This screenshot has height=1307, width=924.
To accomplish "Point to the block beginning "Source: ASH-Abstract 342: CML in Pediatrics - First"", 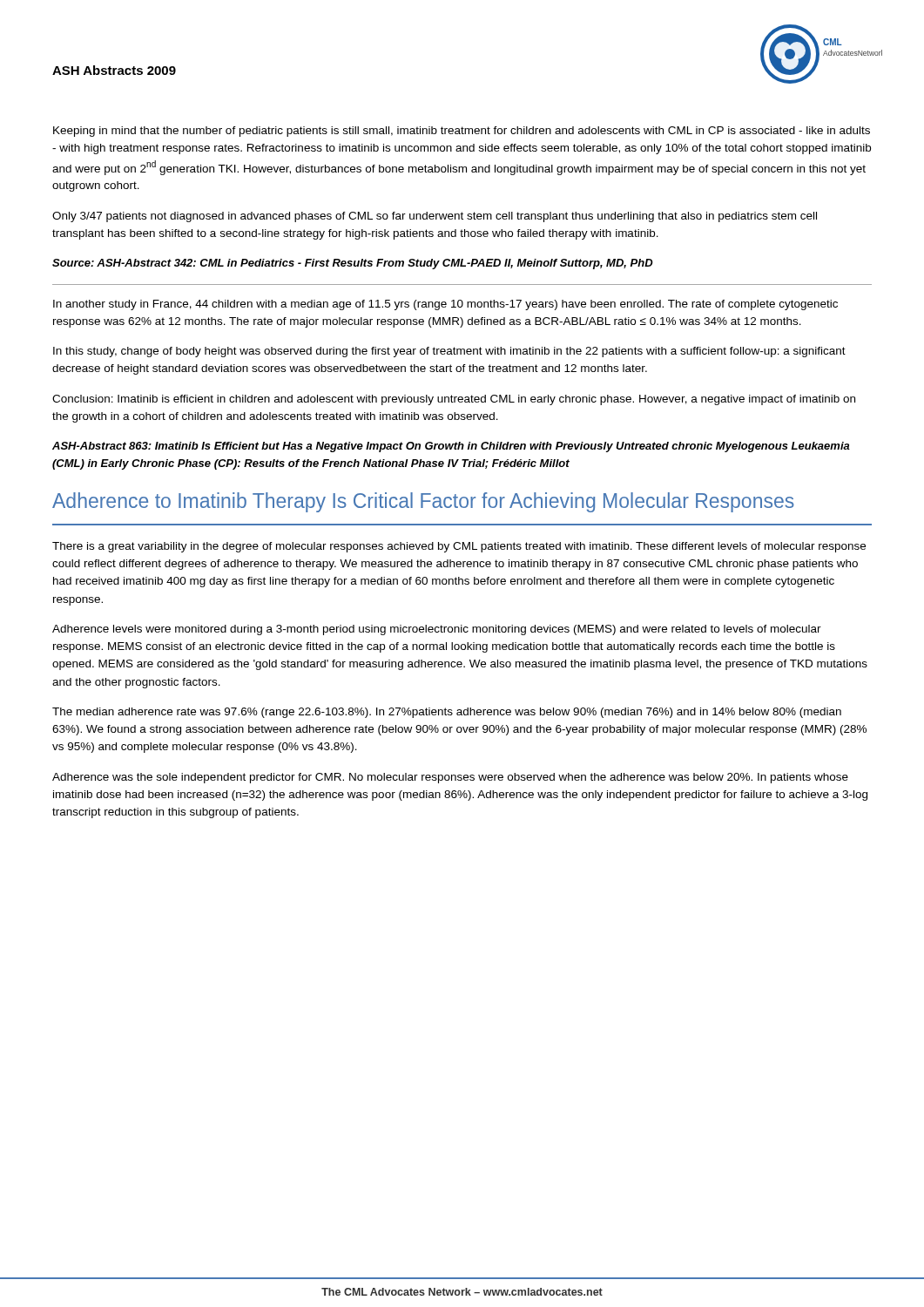I will point(353,263).
